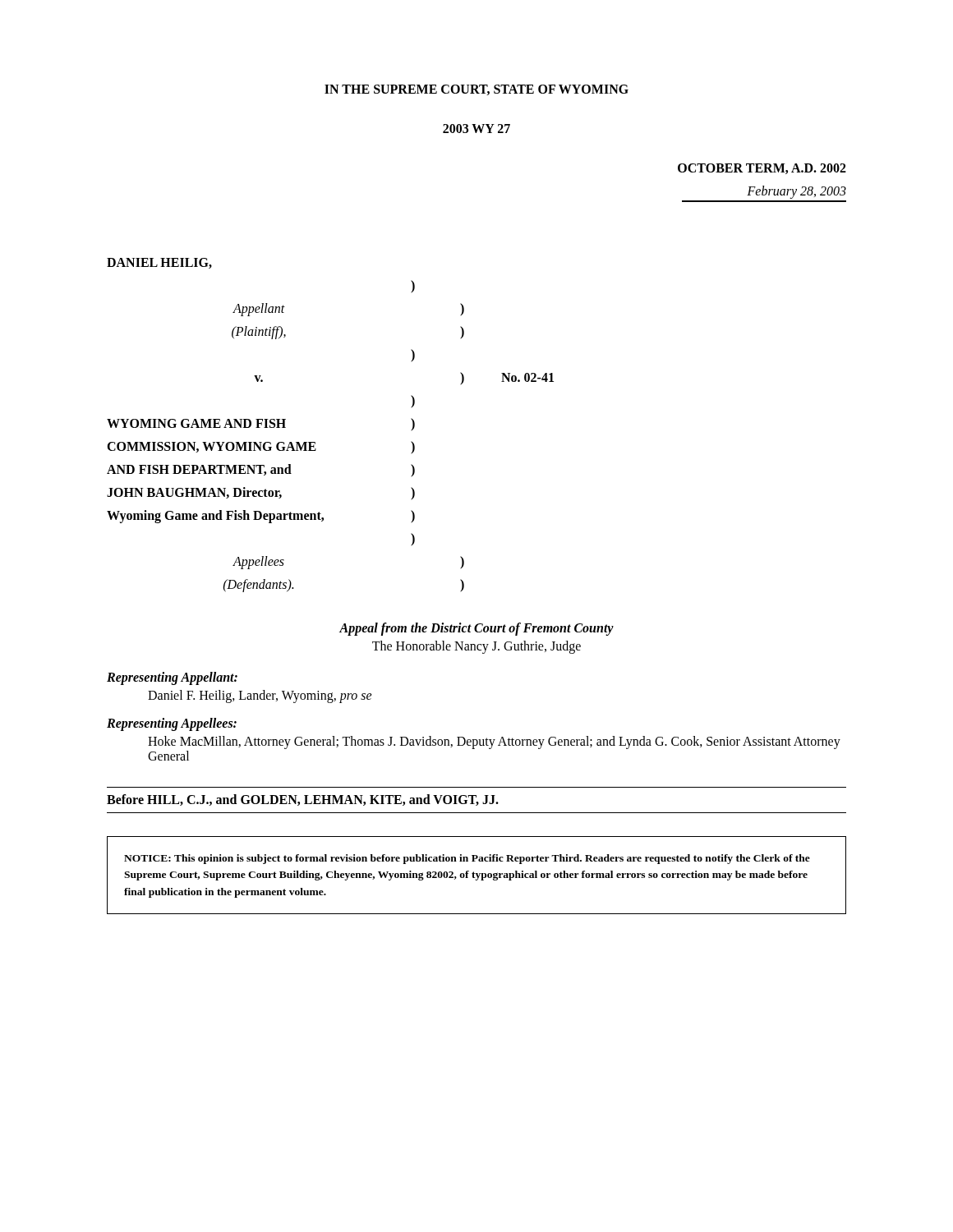
Task: Select the text block that says "Representing Appellant: Daniel F."
Action: point(172,678)
